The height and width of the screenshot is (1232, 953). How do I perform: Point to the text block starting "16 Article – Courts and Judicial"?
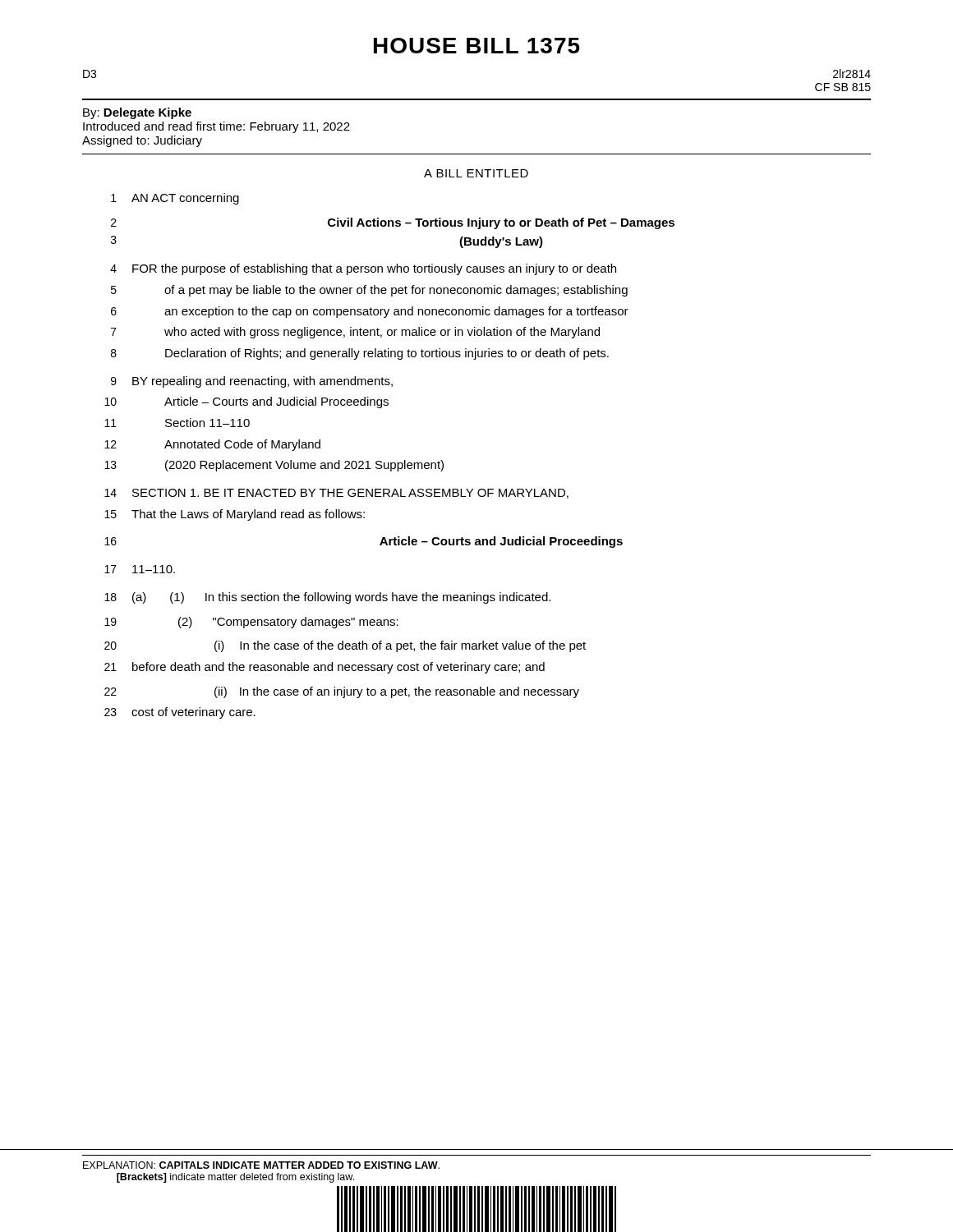[x=476, y=541]
